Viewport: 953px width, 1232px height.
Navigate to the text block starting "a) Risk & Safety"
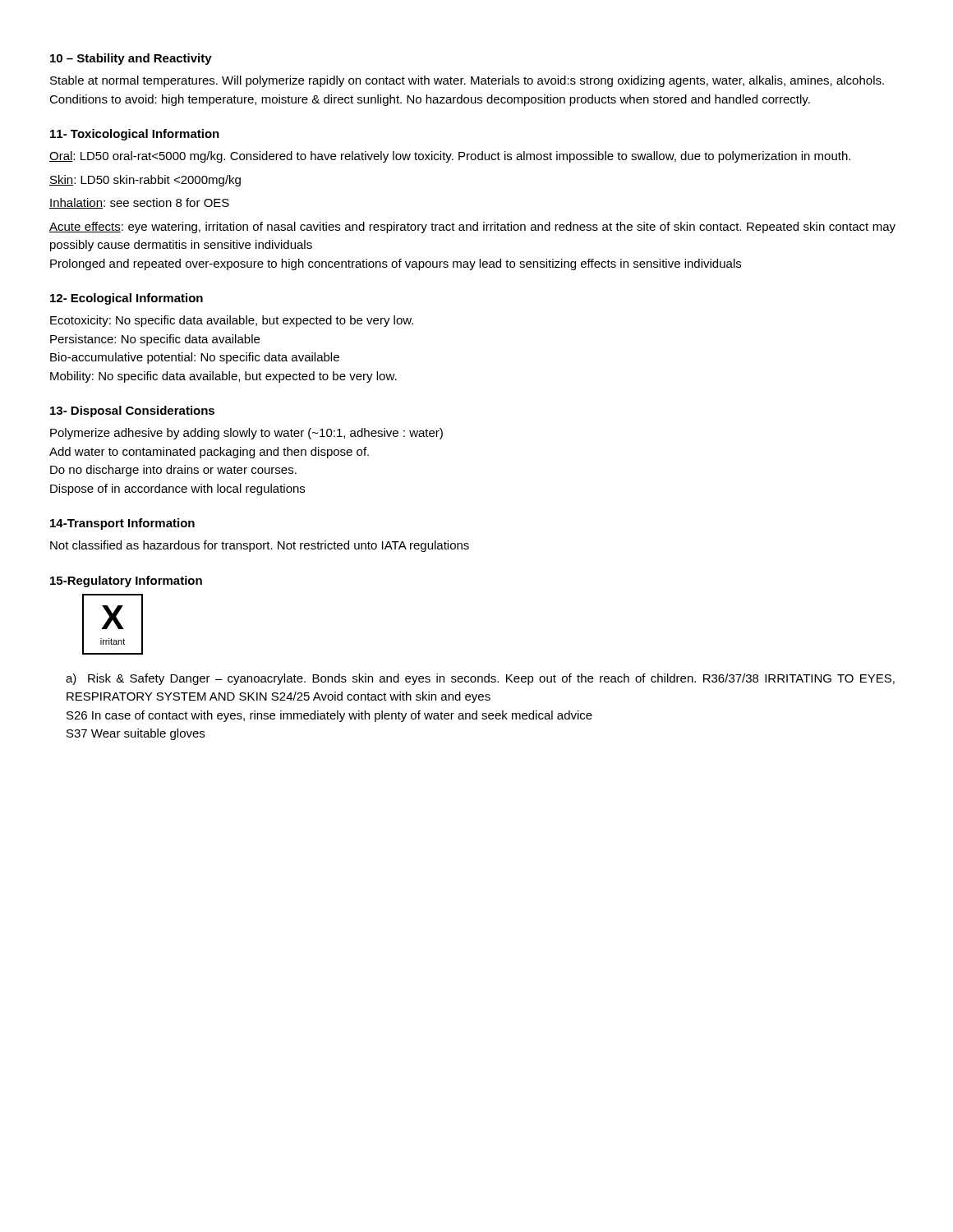[481, 705]
